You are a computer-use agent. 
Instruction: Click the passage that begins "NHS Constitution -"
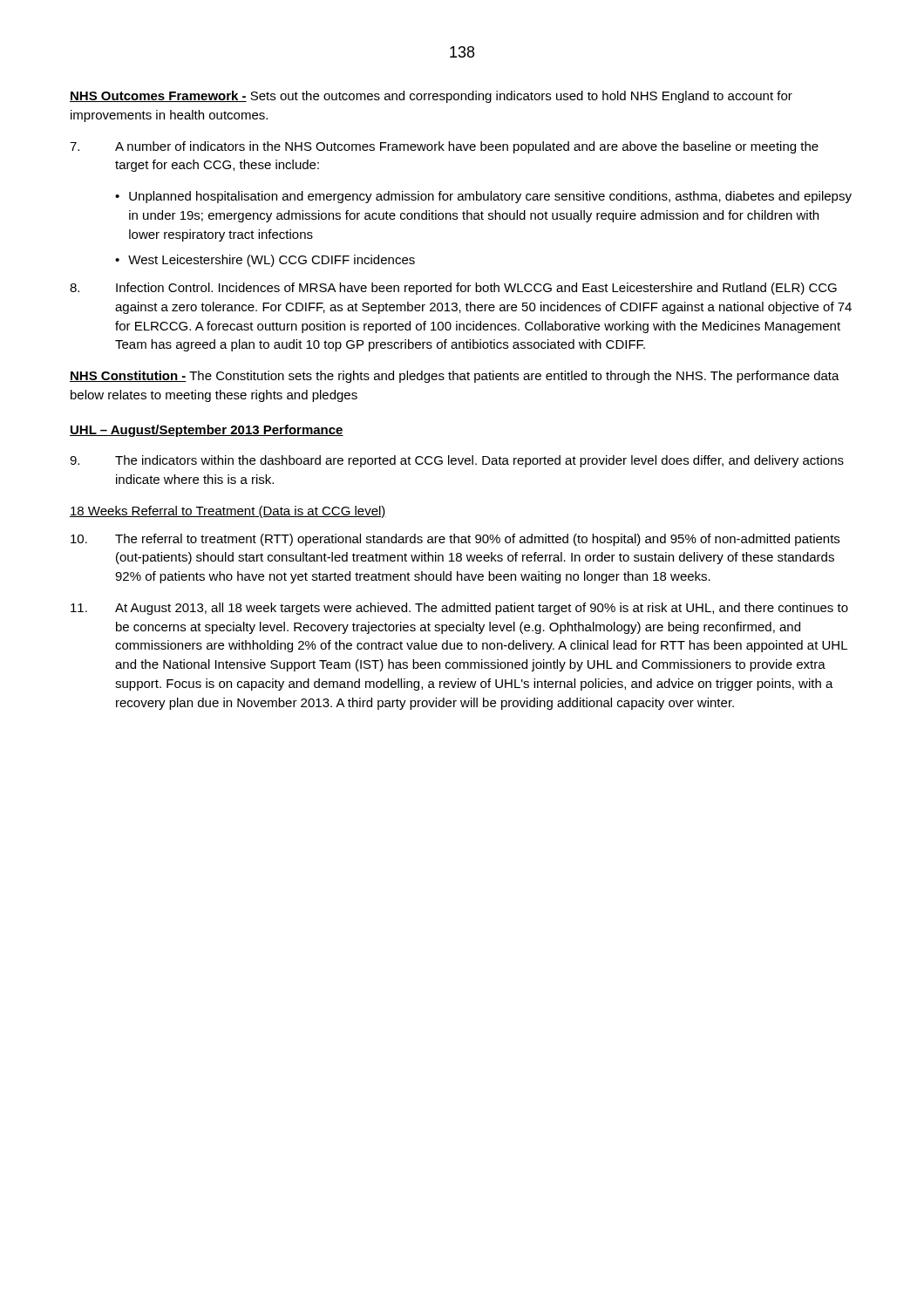[x=454, y=385]
